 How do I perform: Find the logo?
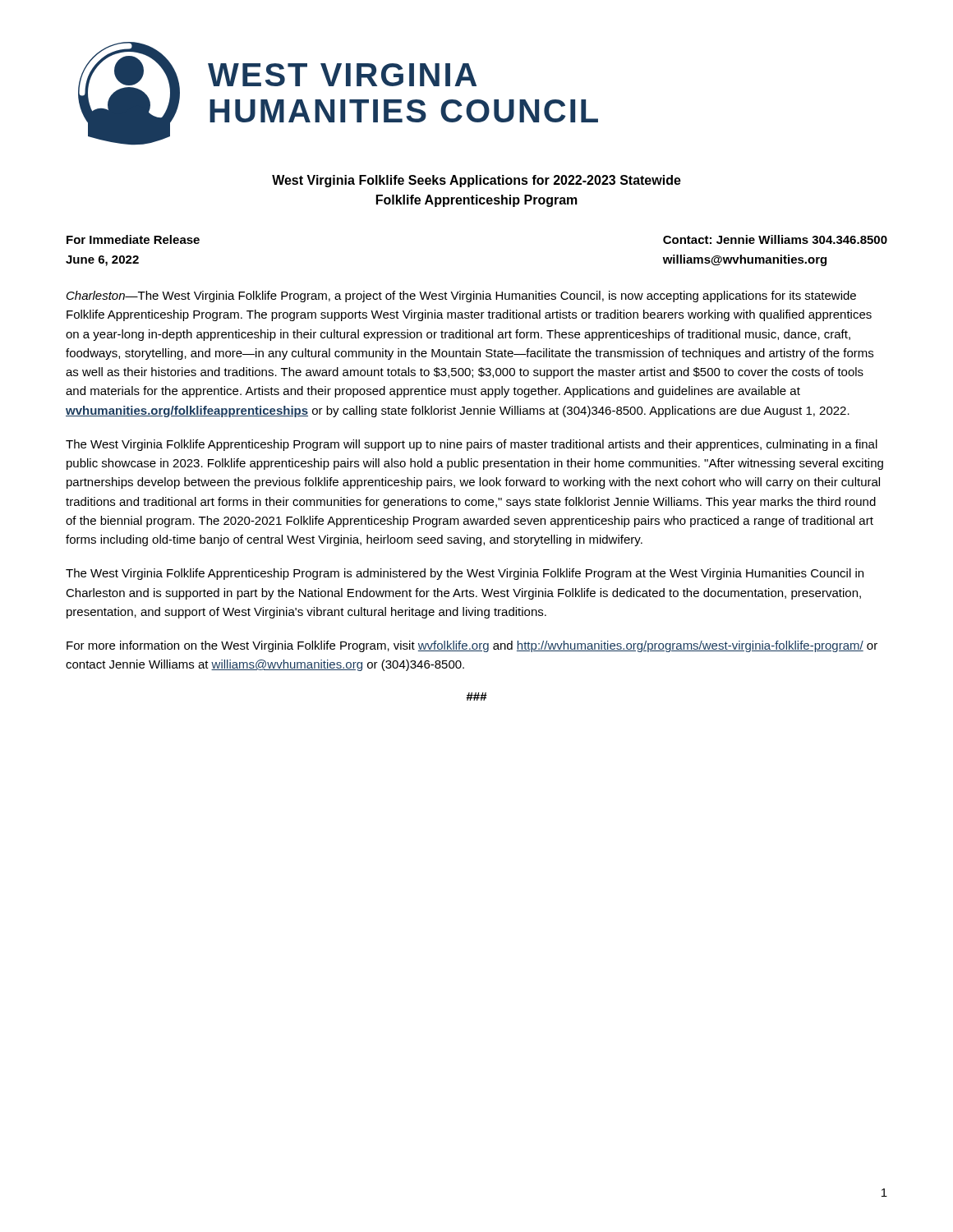(x=476, y=93)
